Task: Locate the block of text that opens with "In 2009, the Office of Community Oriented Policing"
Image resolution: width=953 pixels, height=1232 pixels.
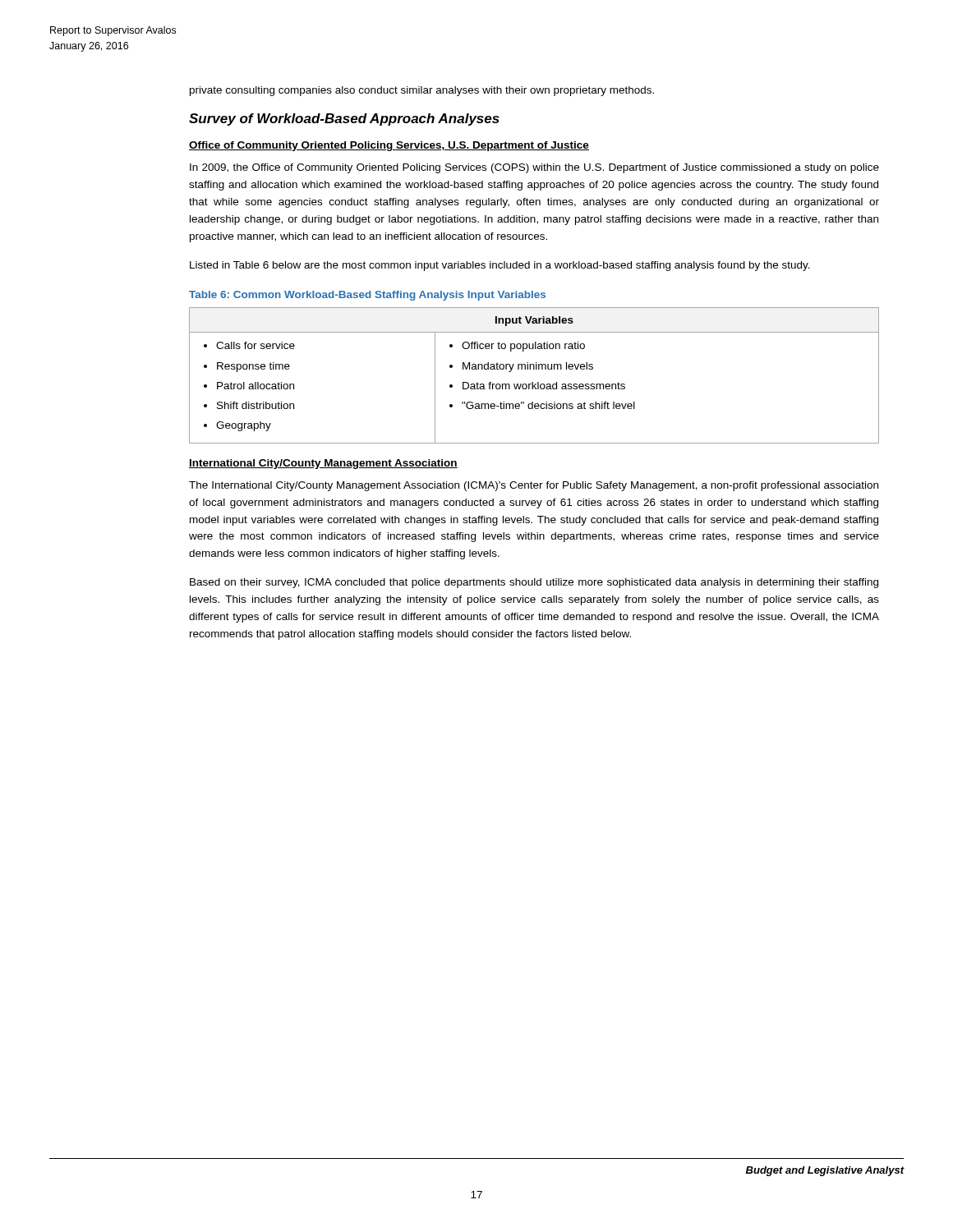Action: 534,201
